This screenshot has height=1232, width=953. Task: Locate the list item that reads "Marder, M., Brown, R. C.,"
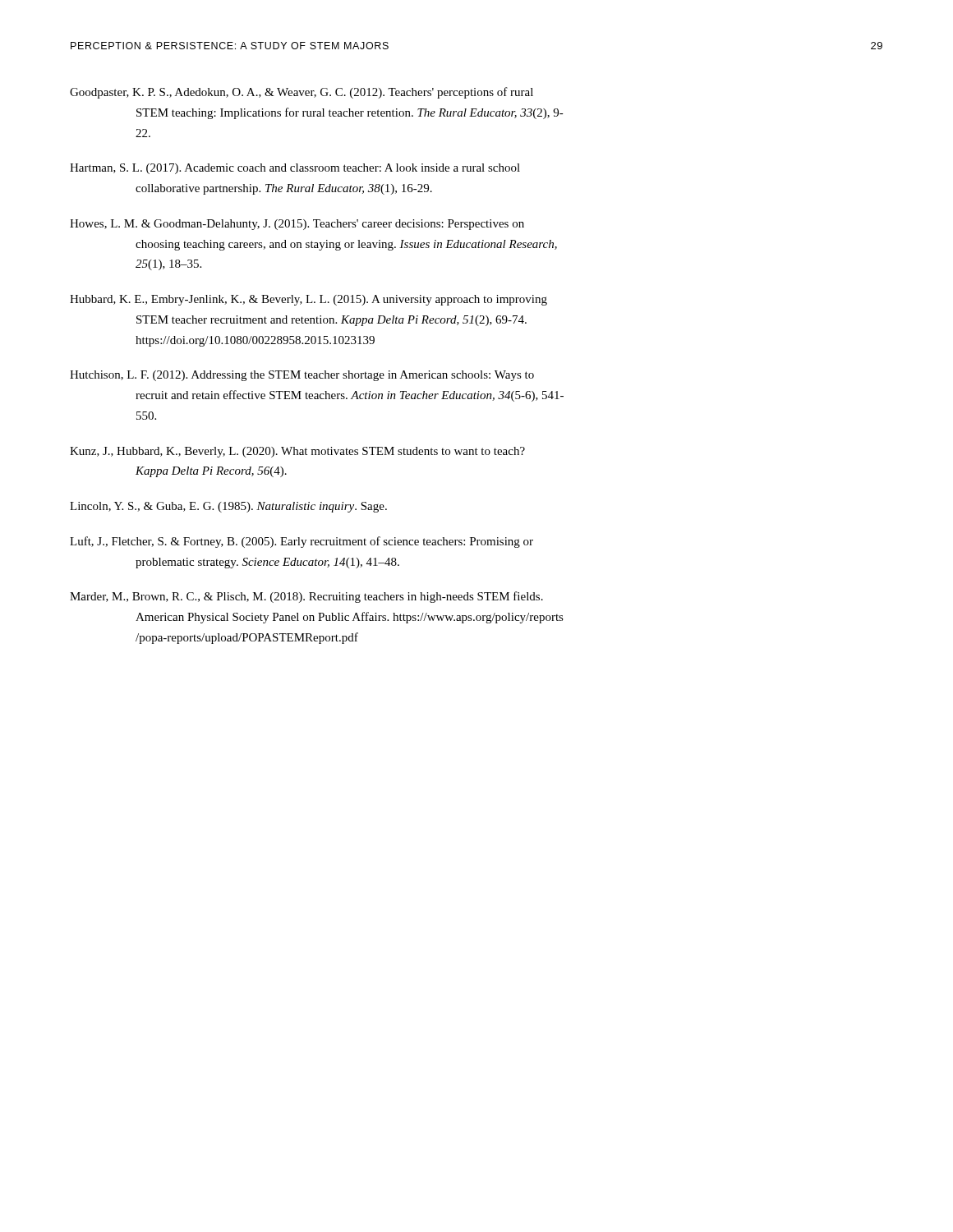476,617
